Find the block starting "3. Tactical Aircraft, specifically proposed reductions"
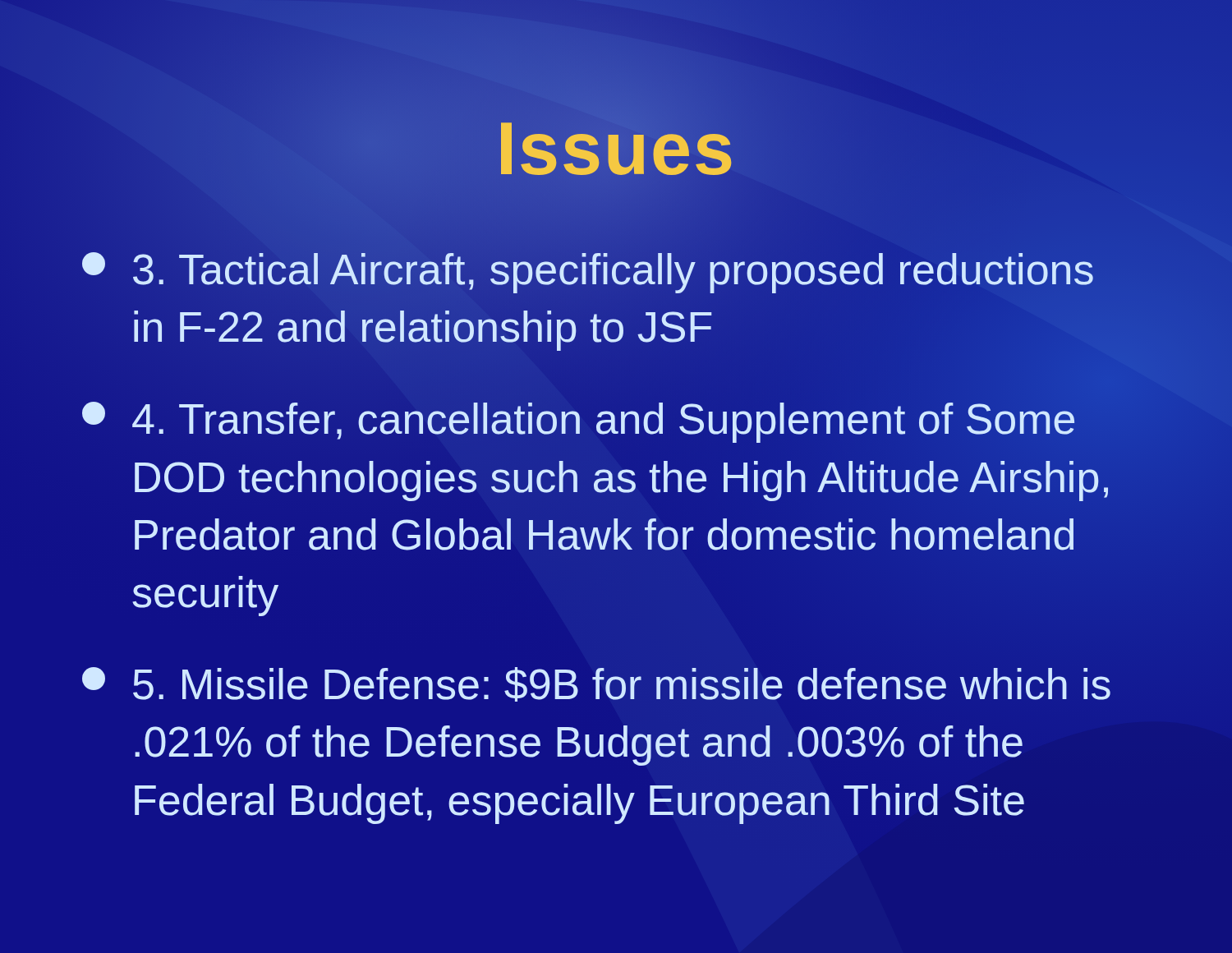1232x953 pixels. (x=608, y=298)
